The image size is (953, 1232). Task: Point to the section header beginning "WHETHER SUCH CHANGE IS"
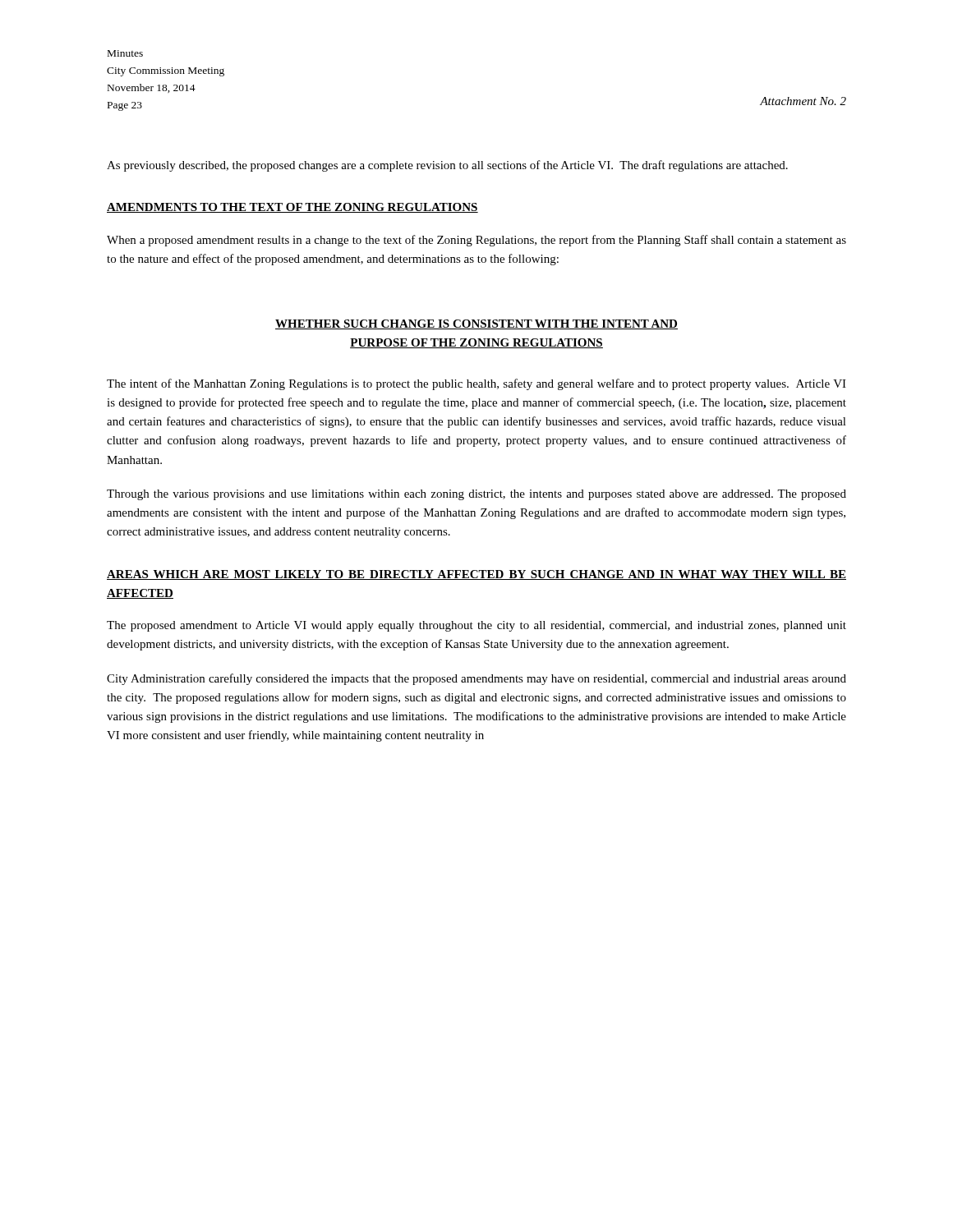[476, 333]
